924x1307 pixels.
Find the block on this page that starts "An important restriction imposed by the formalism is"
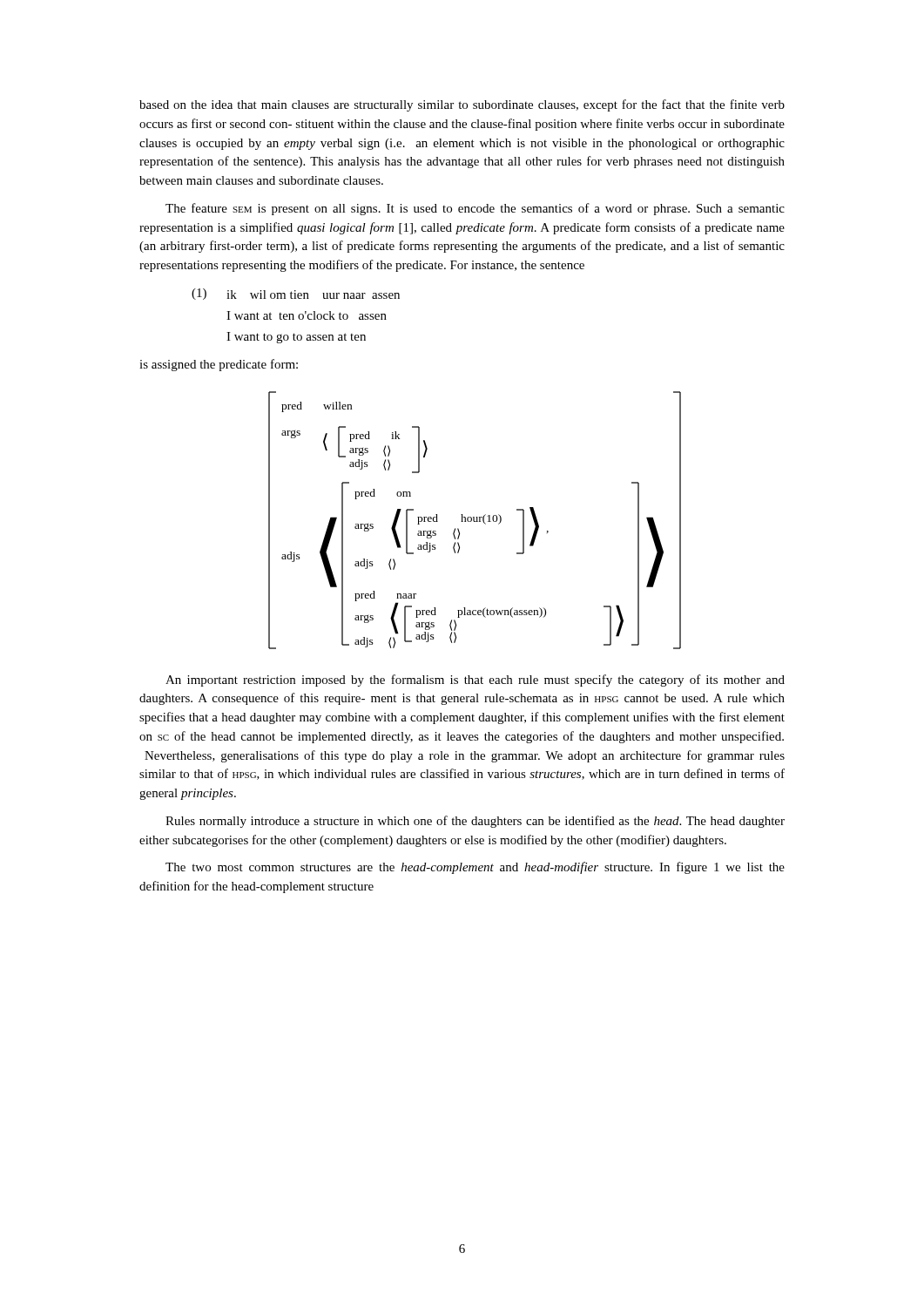point(462,736)
